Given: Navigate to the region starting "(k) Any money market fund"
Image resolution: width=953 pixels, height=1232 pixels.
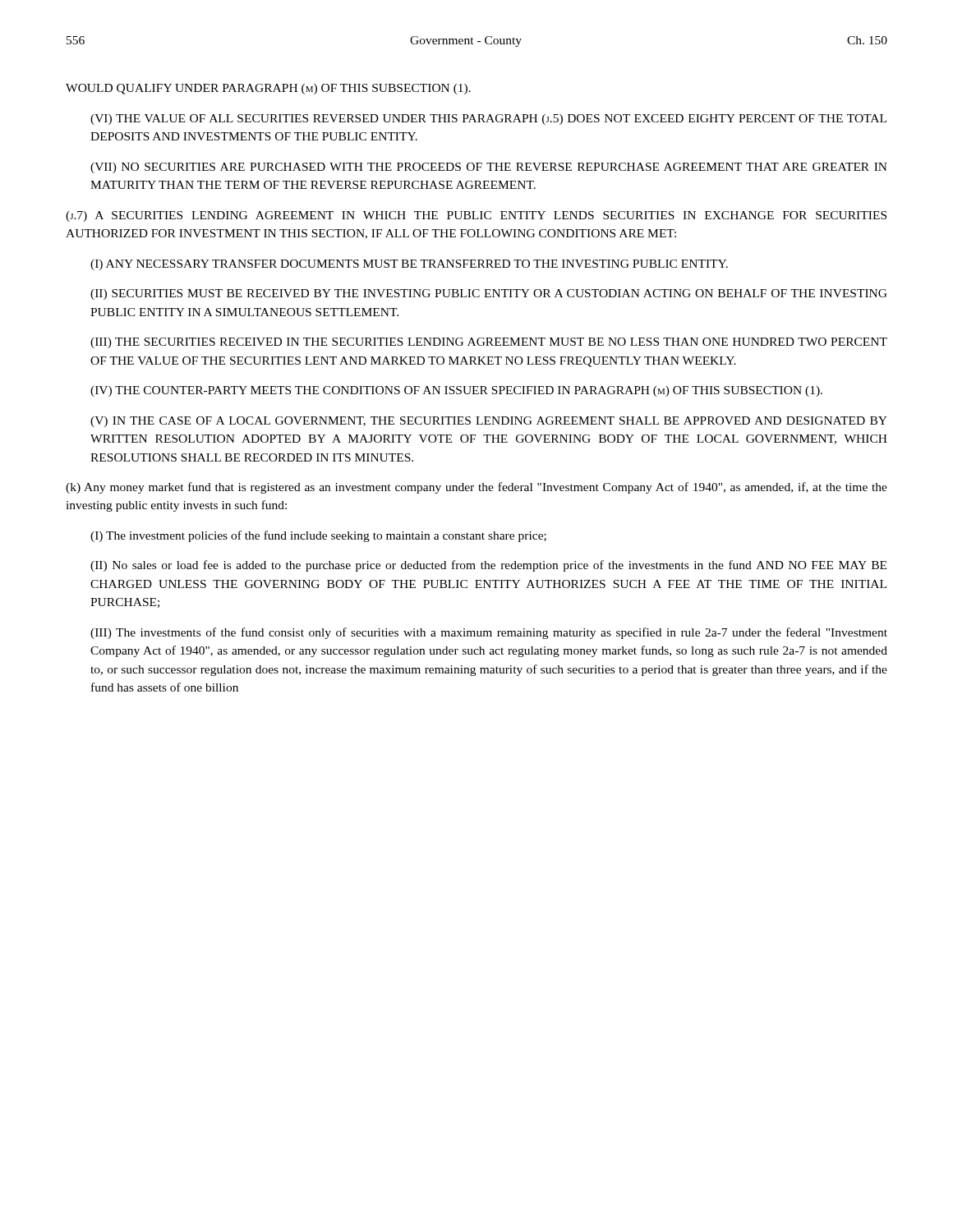Looking at the screenshot, I should coord(476,496).
